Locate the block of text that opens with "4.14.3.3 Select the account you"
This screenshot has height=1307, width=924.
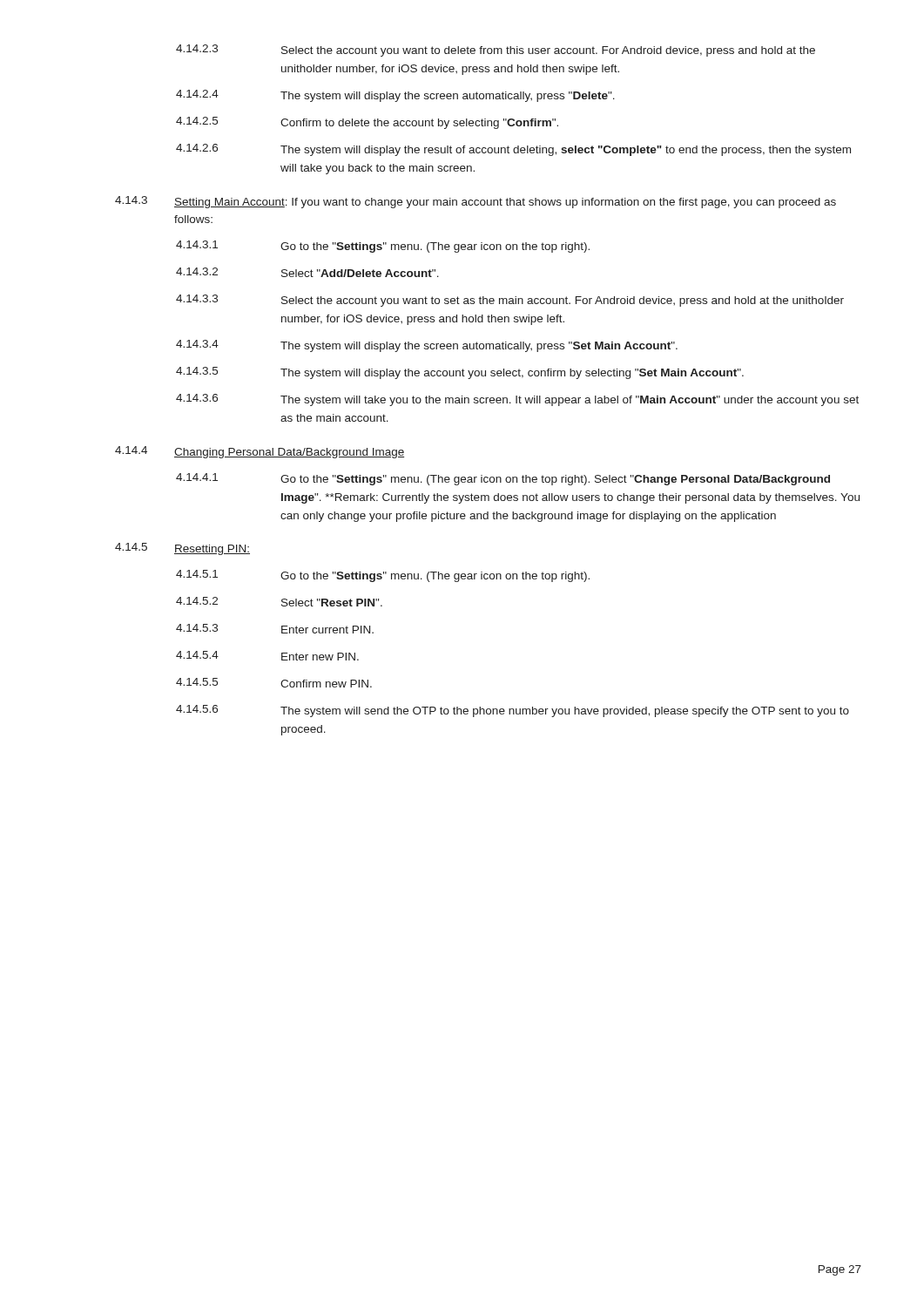click(x=519, y=310)
